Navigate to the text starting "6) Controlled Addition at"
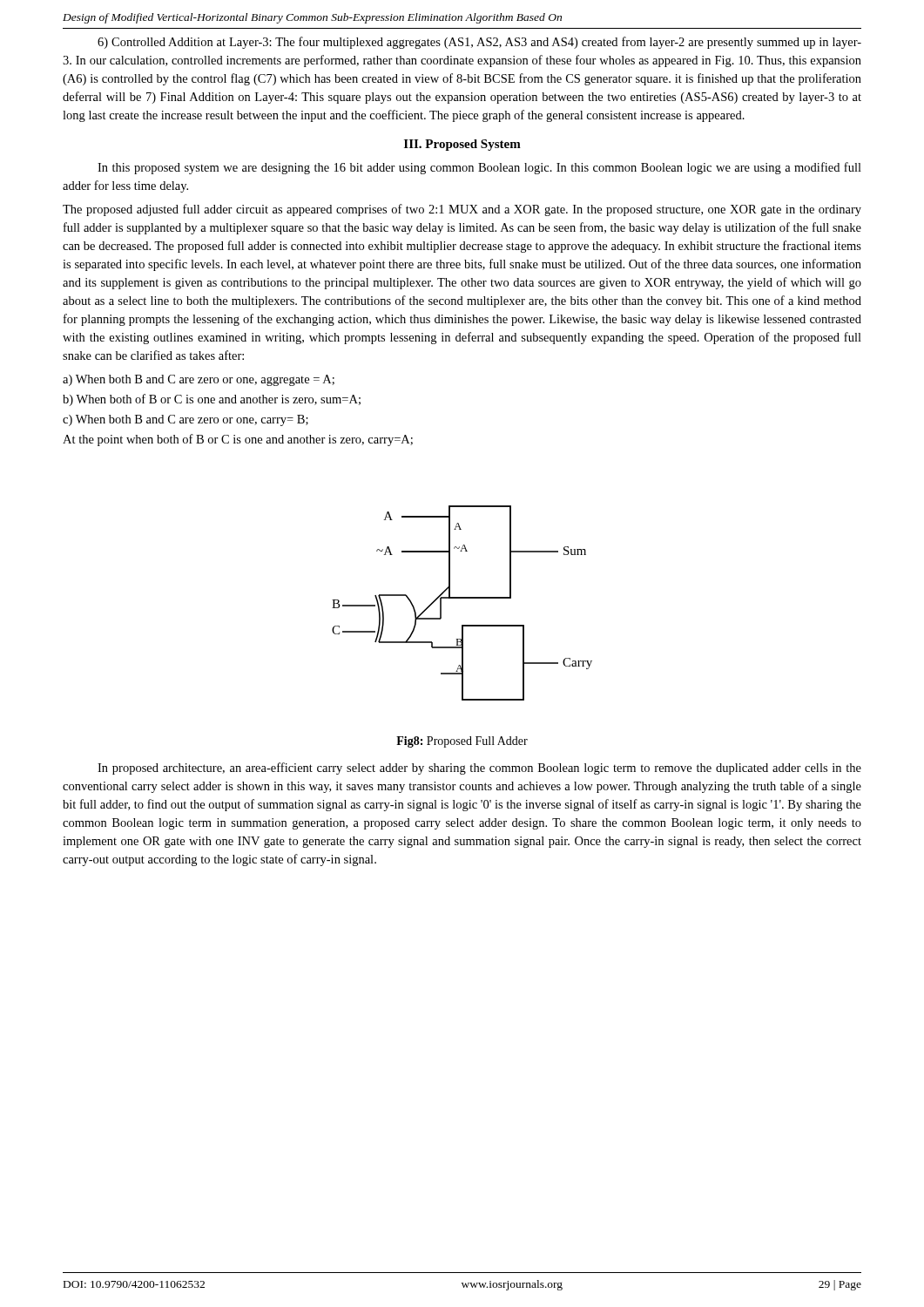 point(462,79)
